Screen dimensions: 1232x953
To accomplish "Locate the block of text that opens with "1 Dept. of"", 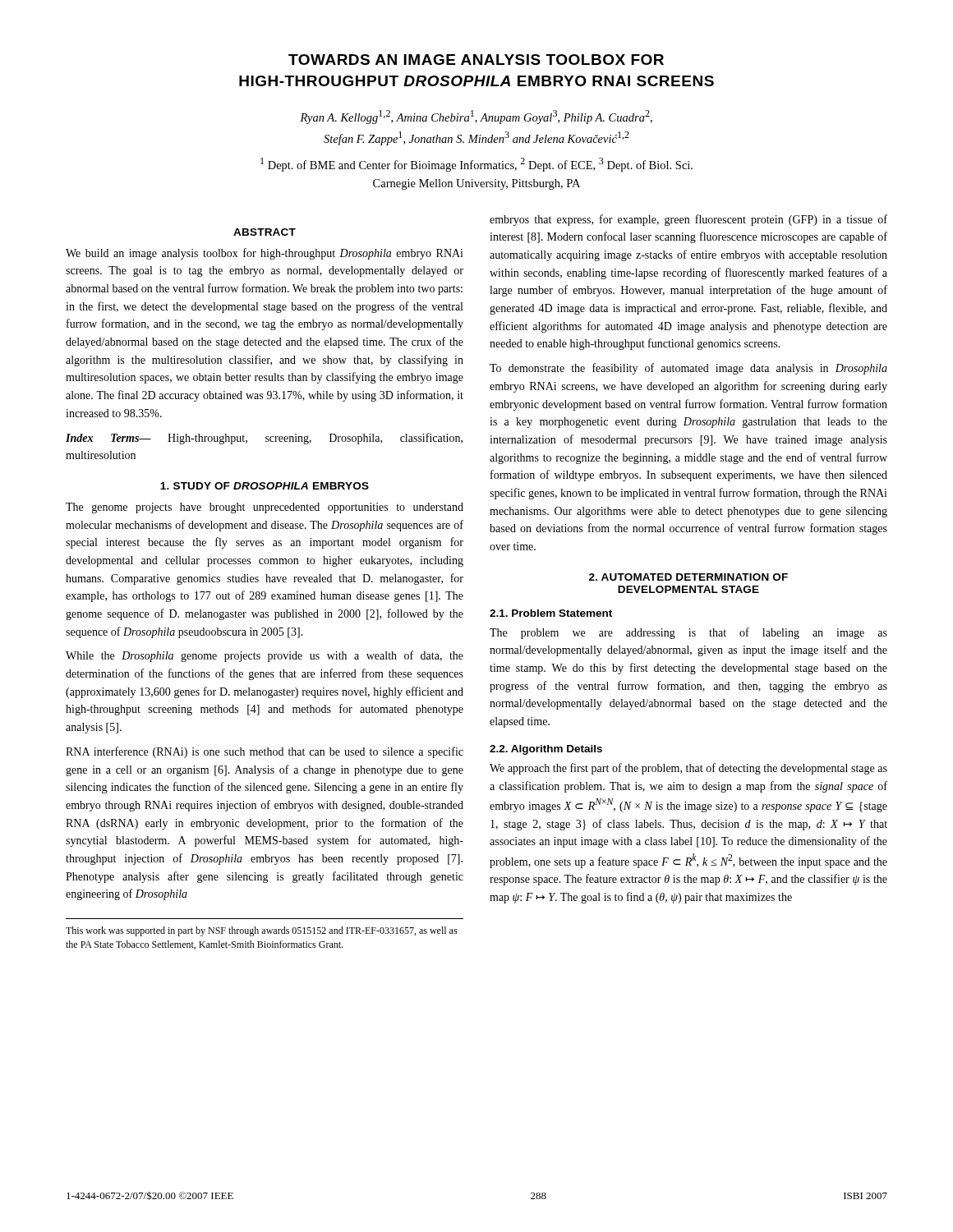I will click(476, 173).
